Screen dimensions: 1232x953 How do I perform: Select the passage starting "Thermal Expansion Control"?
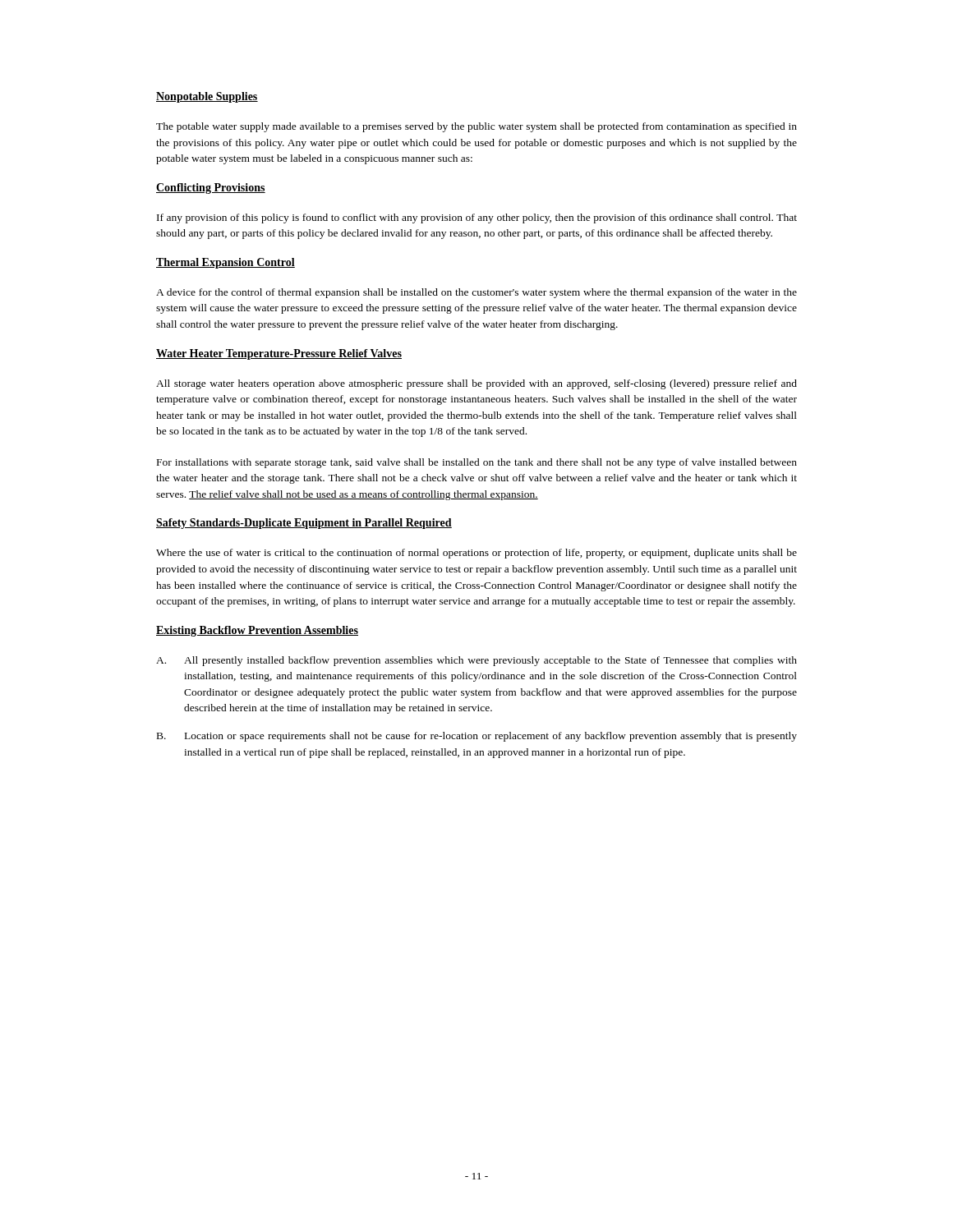pos(226,263)
